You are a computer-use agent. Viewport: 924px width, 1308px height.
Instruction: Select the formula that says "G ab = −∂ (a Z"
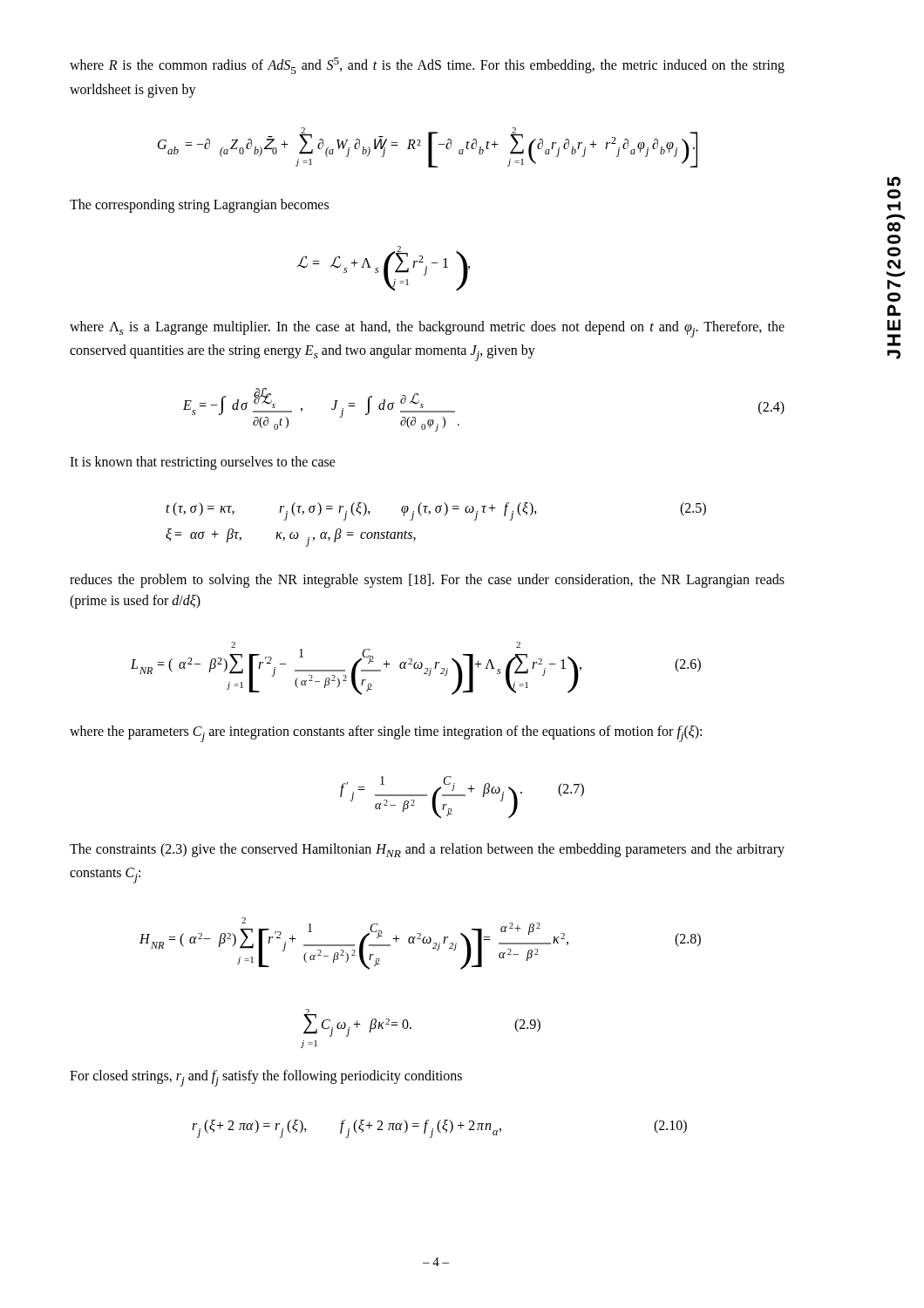(x=430, y=147)
